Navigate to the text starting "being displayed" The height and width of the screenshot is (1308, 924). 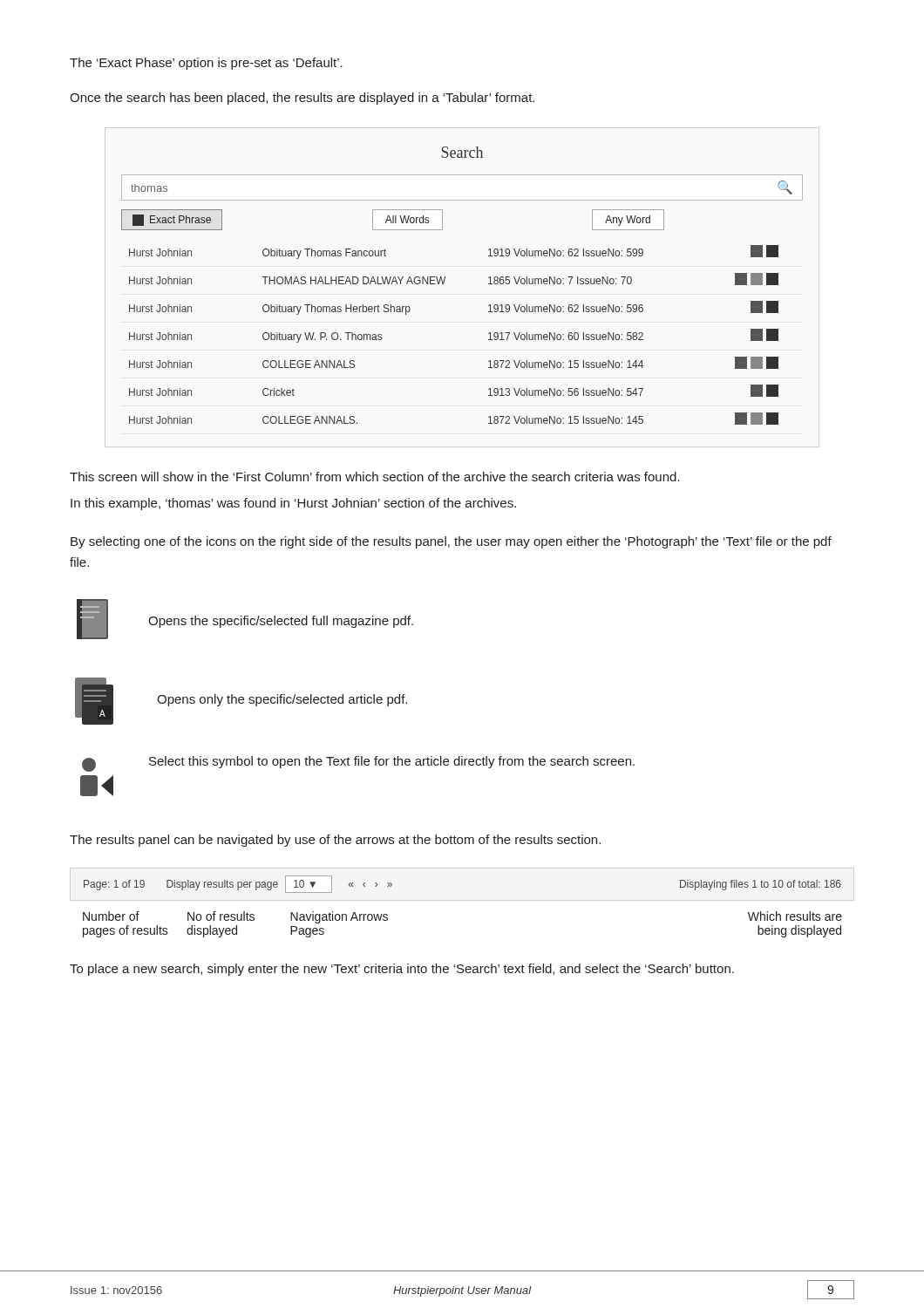(800, 930)
